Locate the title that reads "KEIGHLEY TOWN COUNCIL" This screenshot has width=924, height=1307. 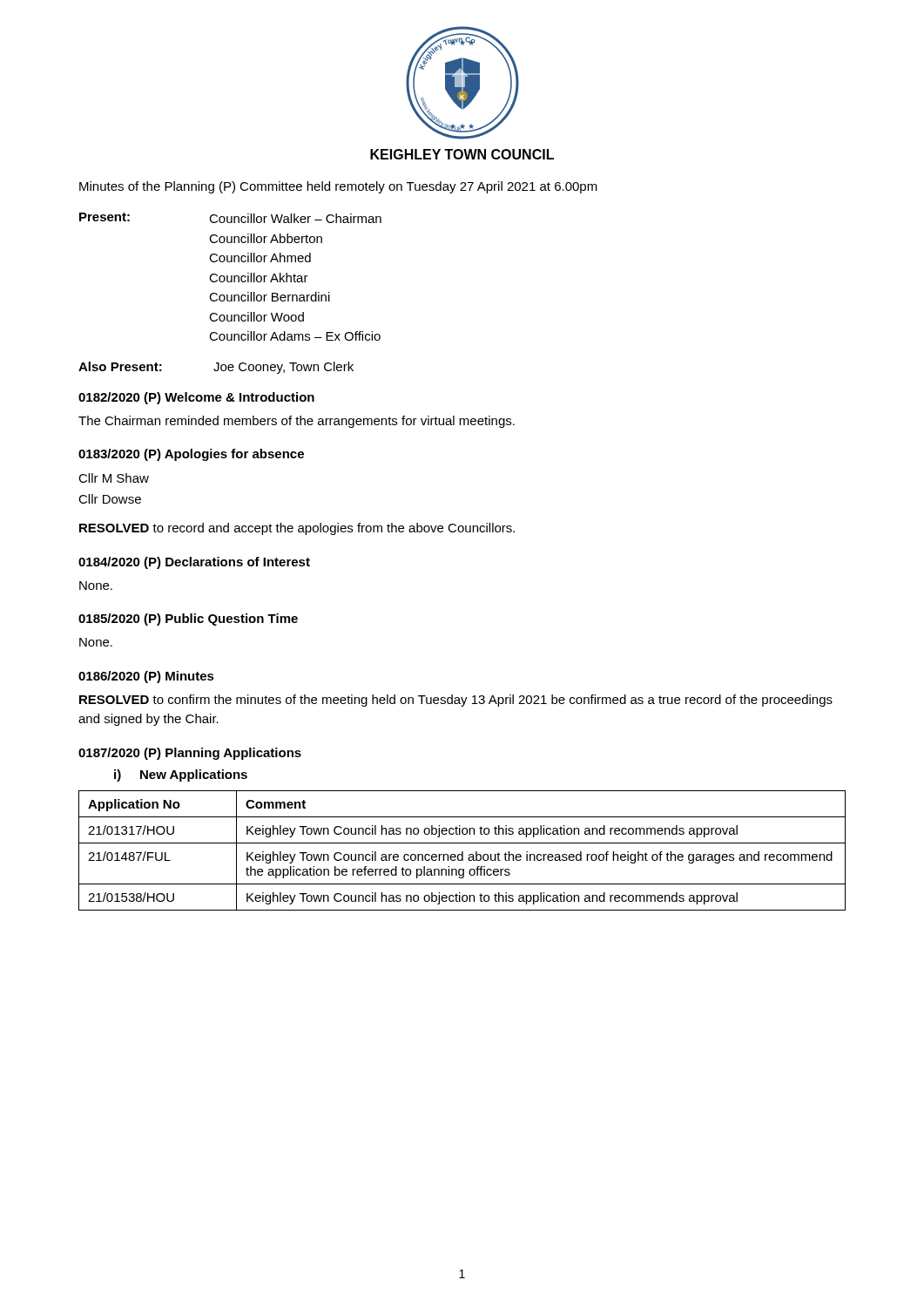coord(462,155)
